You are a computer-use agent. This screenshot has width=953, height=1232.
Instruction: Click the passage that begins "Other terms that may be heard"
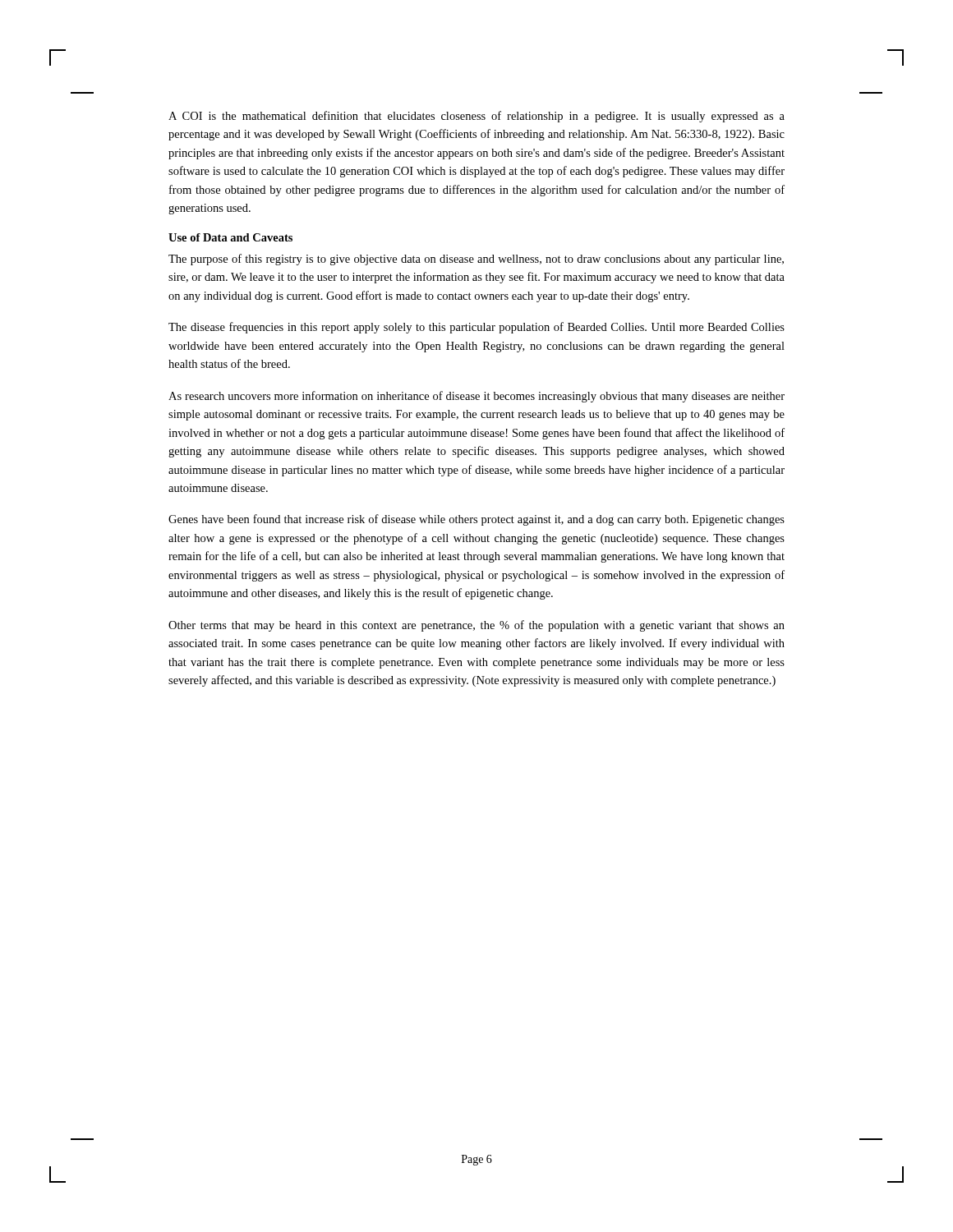tap(476, 653)
